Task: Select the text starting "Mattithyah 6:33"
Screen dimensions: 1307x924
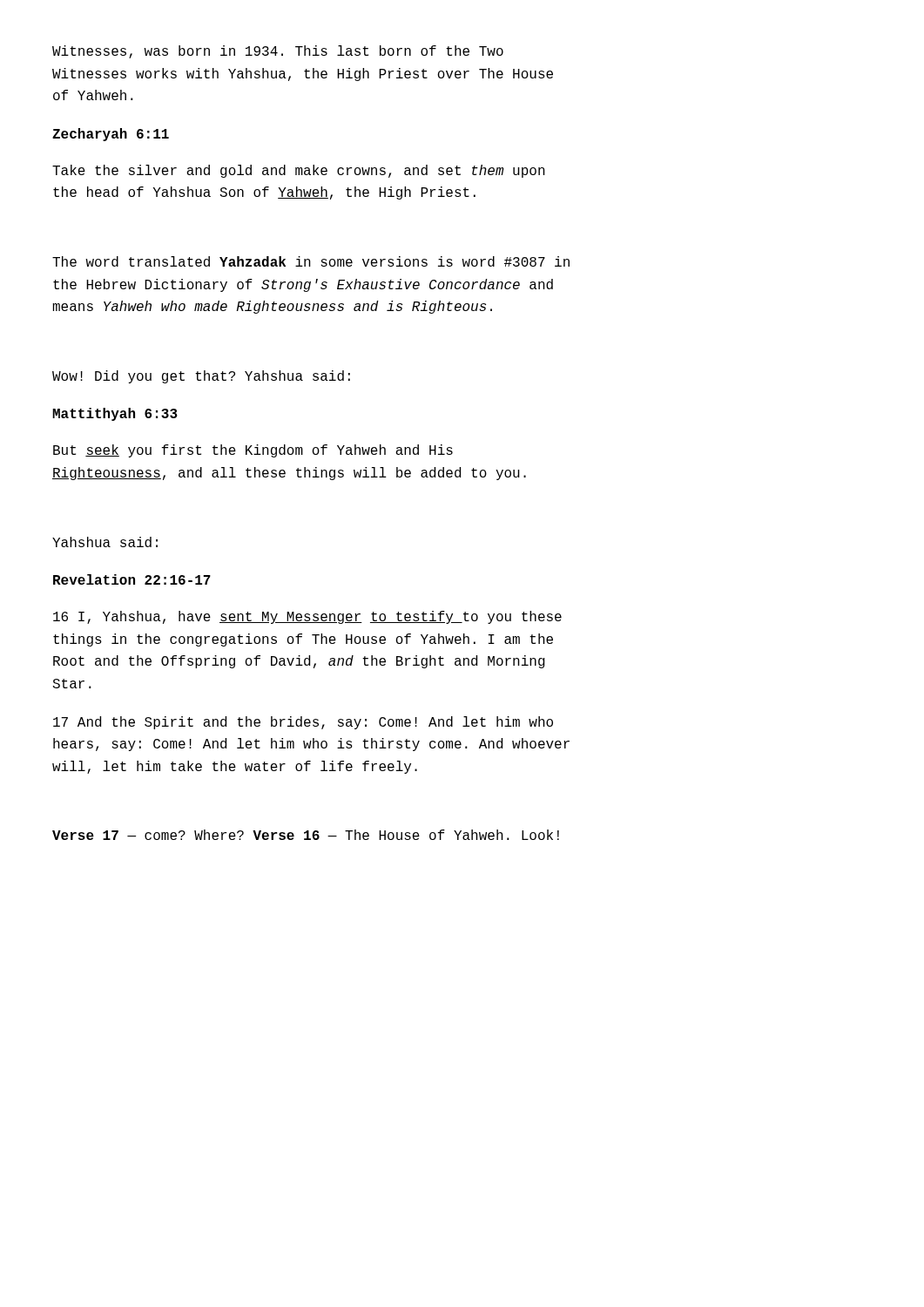Action: [115, 415]
